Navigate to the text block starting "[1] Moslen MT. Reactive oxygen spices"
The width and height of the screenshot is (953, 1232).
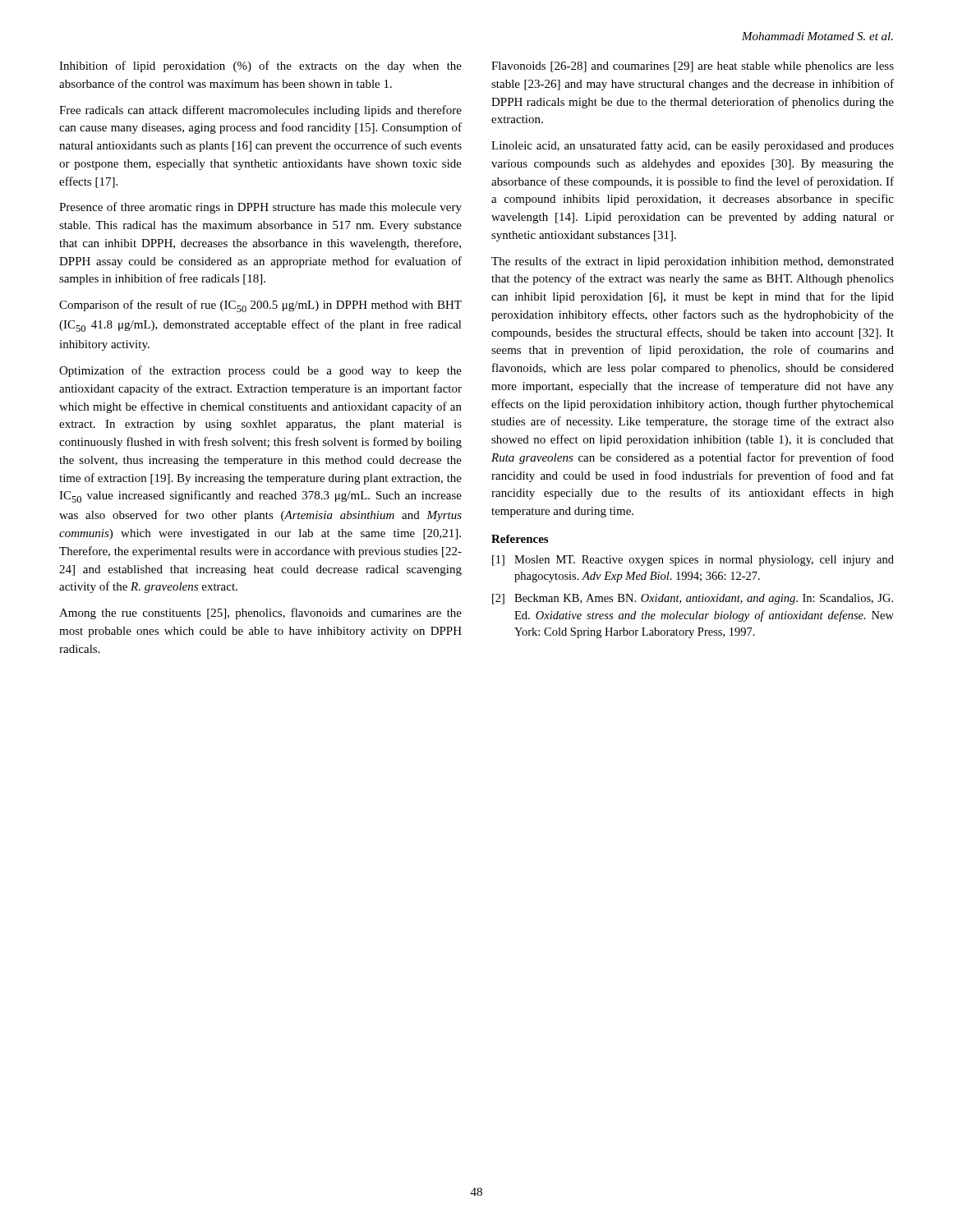click(693, 568)
